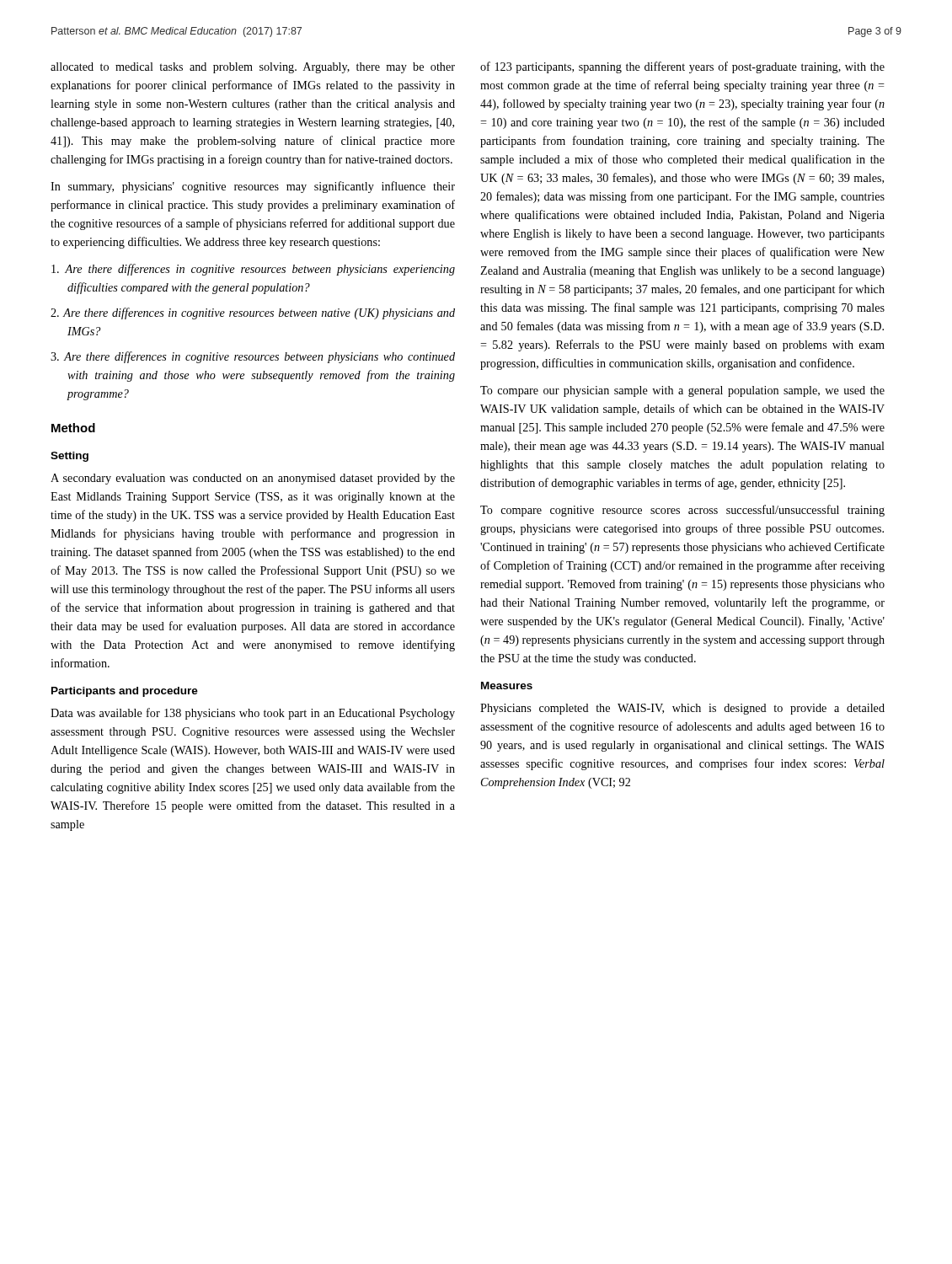
Task: Locate the text block that says "To compare our physician"
Action: (682, 436)
